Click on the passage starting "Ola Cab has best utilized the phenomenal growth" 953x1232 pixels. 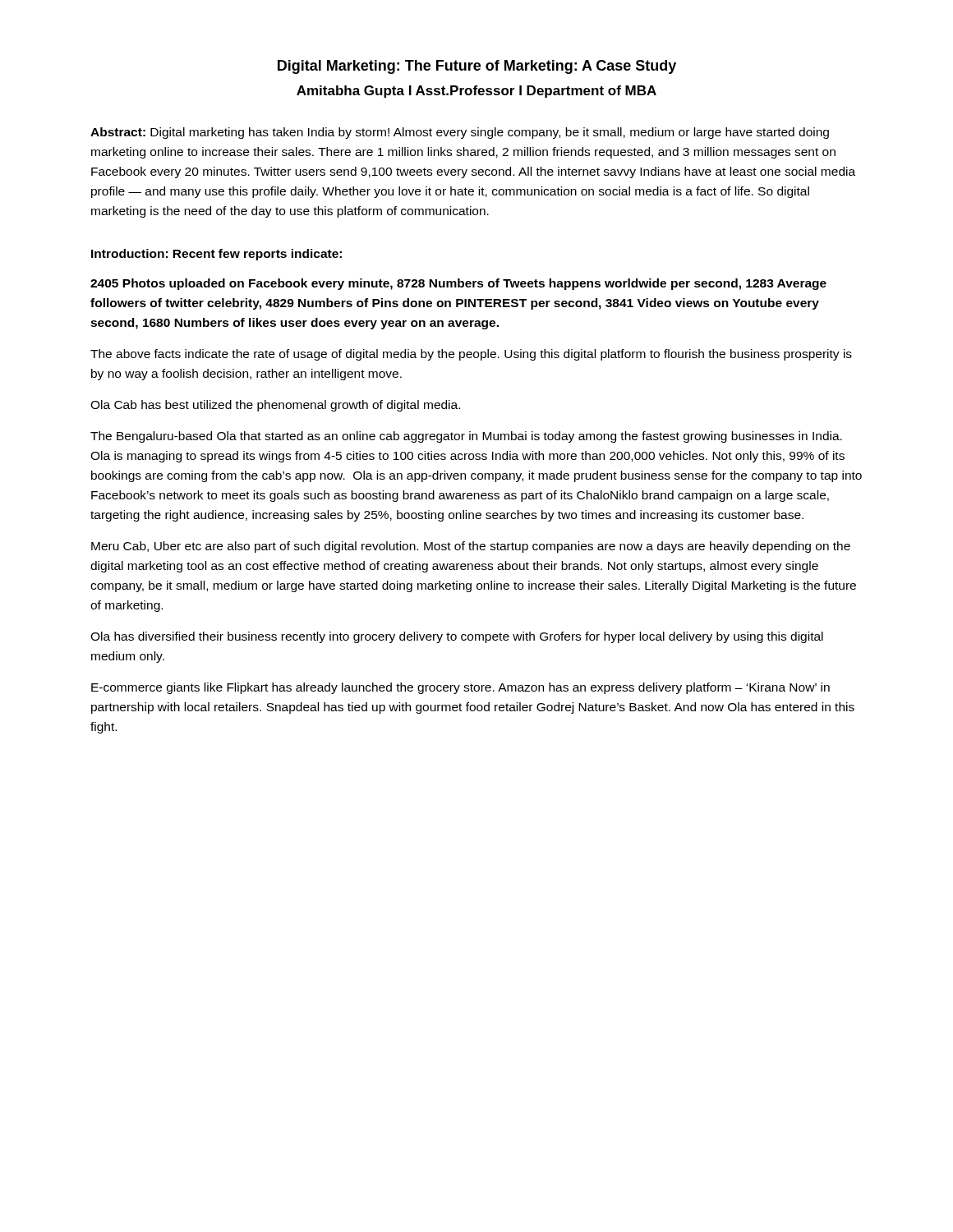(x=276, y=405)
